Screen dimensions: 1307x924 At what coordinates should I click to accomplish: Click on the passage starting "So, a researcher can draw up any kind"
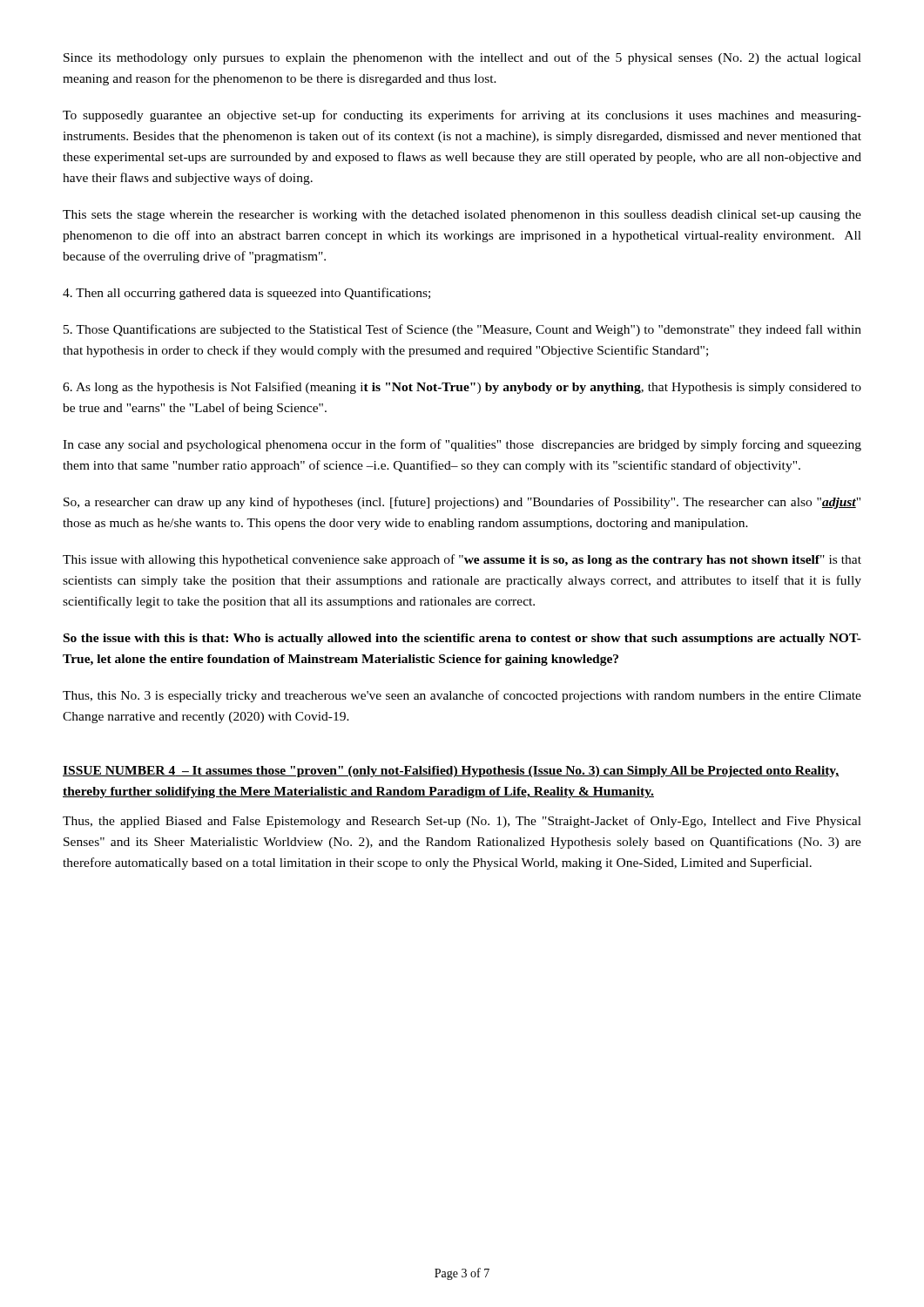click(462, 512)
